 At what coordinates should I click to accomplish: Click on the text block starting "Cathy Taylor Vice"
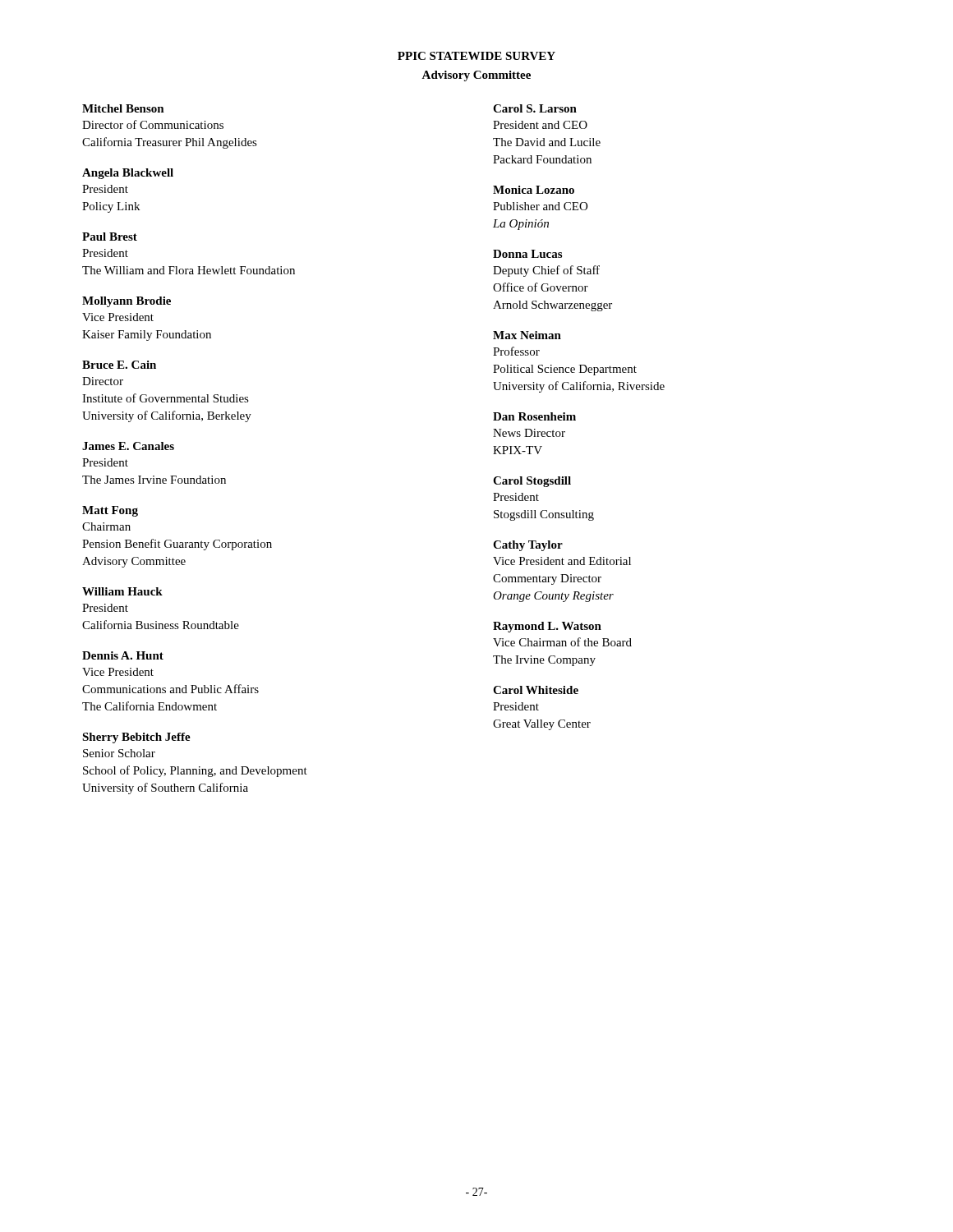[x=528, y=546]
